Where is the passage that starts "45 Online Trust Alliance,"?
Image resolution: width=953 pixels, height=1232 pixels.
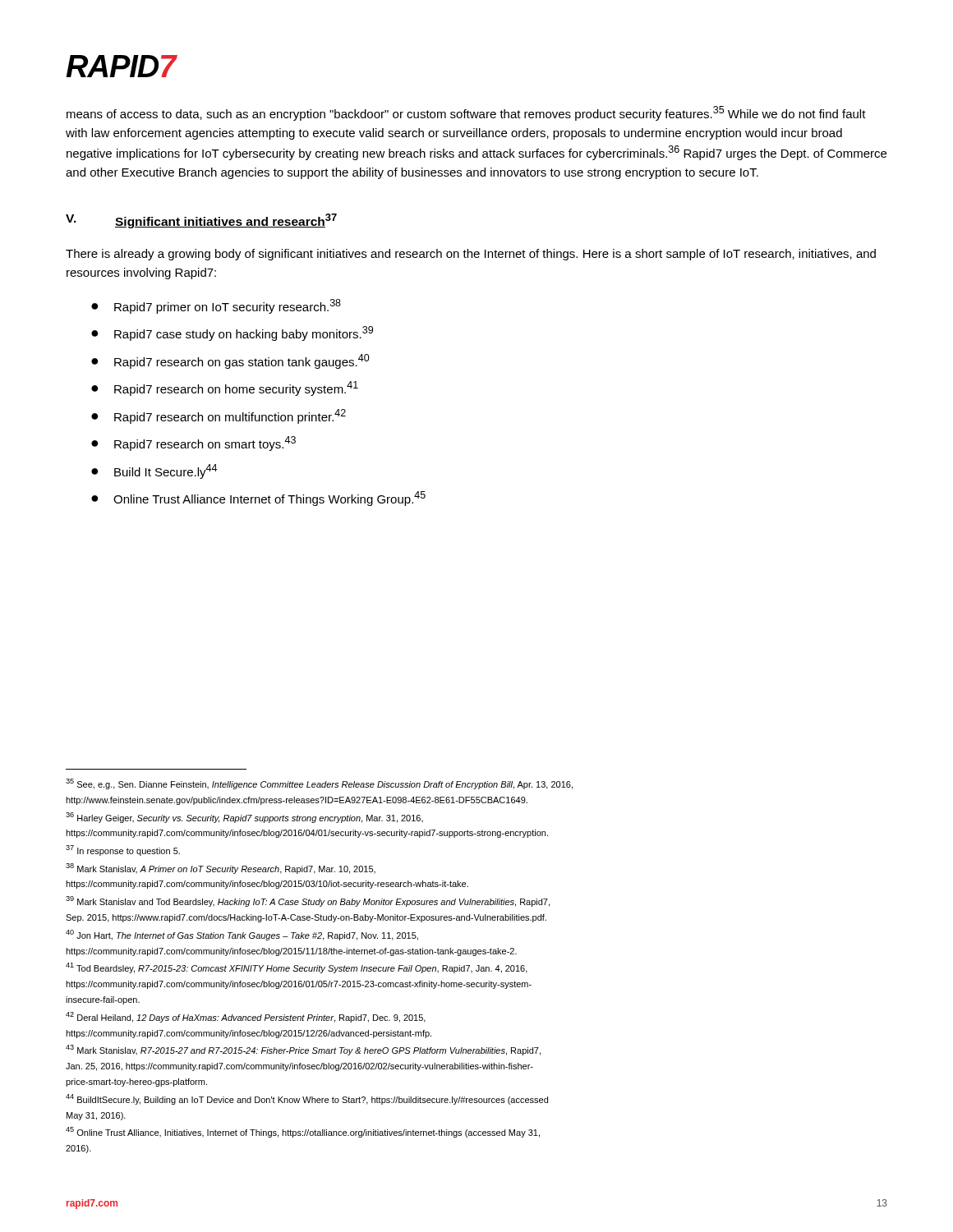[303, 1132]
